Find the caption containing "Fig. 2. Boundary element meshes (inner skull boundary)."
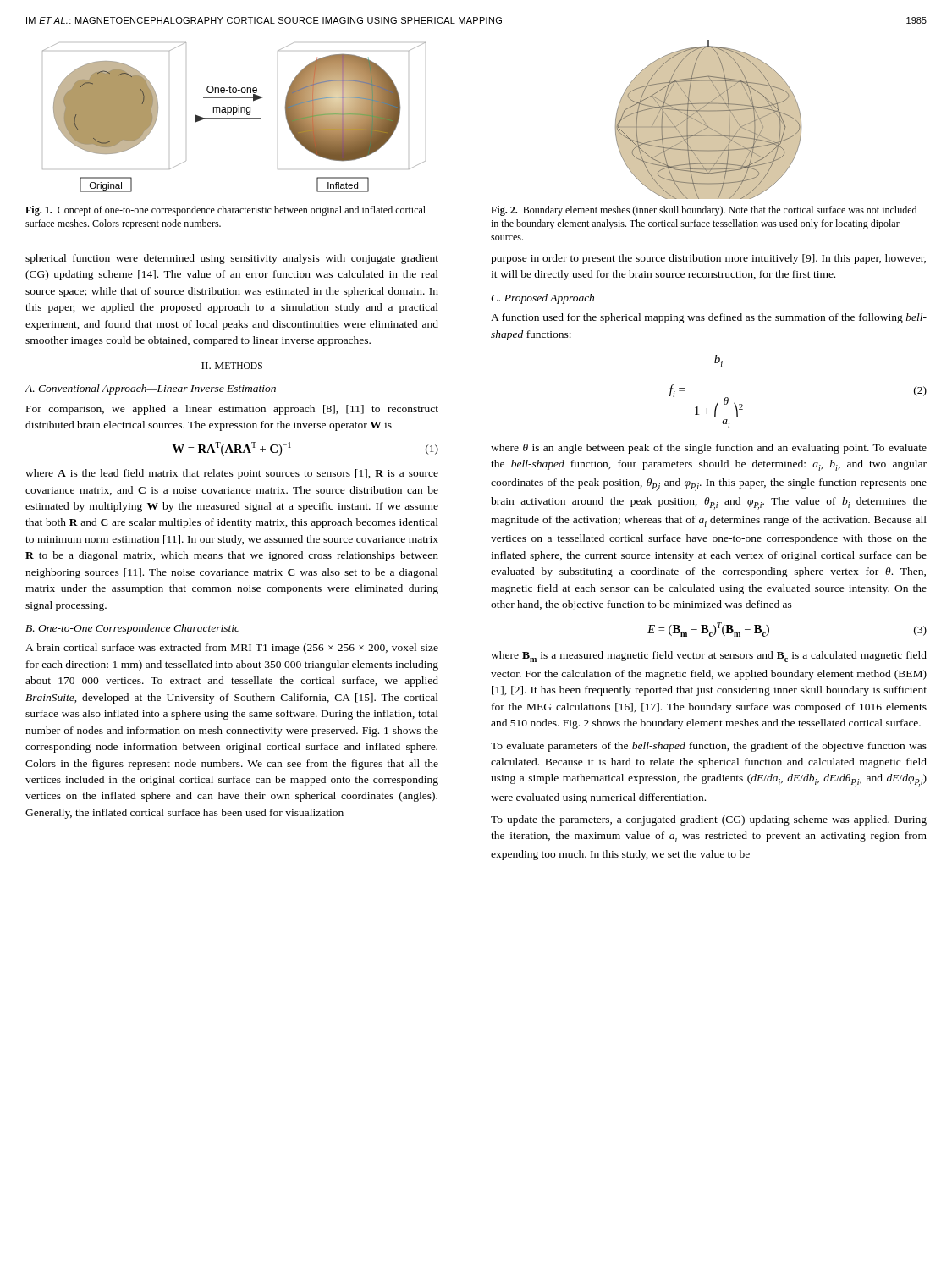This screenshot has width=952, height=1270. (x=704, y=224)
